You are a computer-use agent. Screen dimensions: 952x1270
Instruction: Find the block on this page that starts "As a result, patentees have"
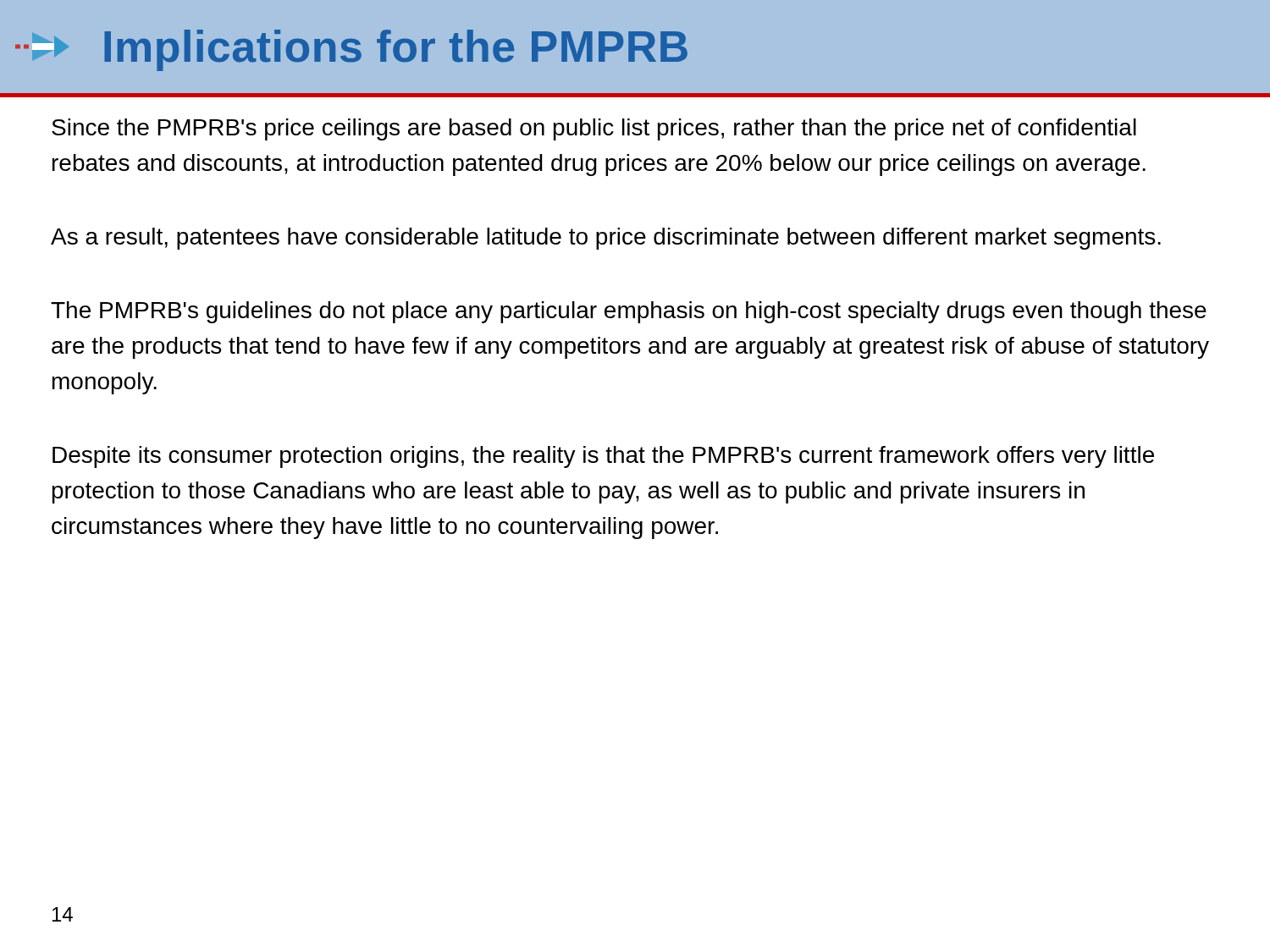(607, 237)
